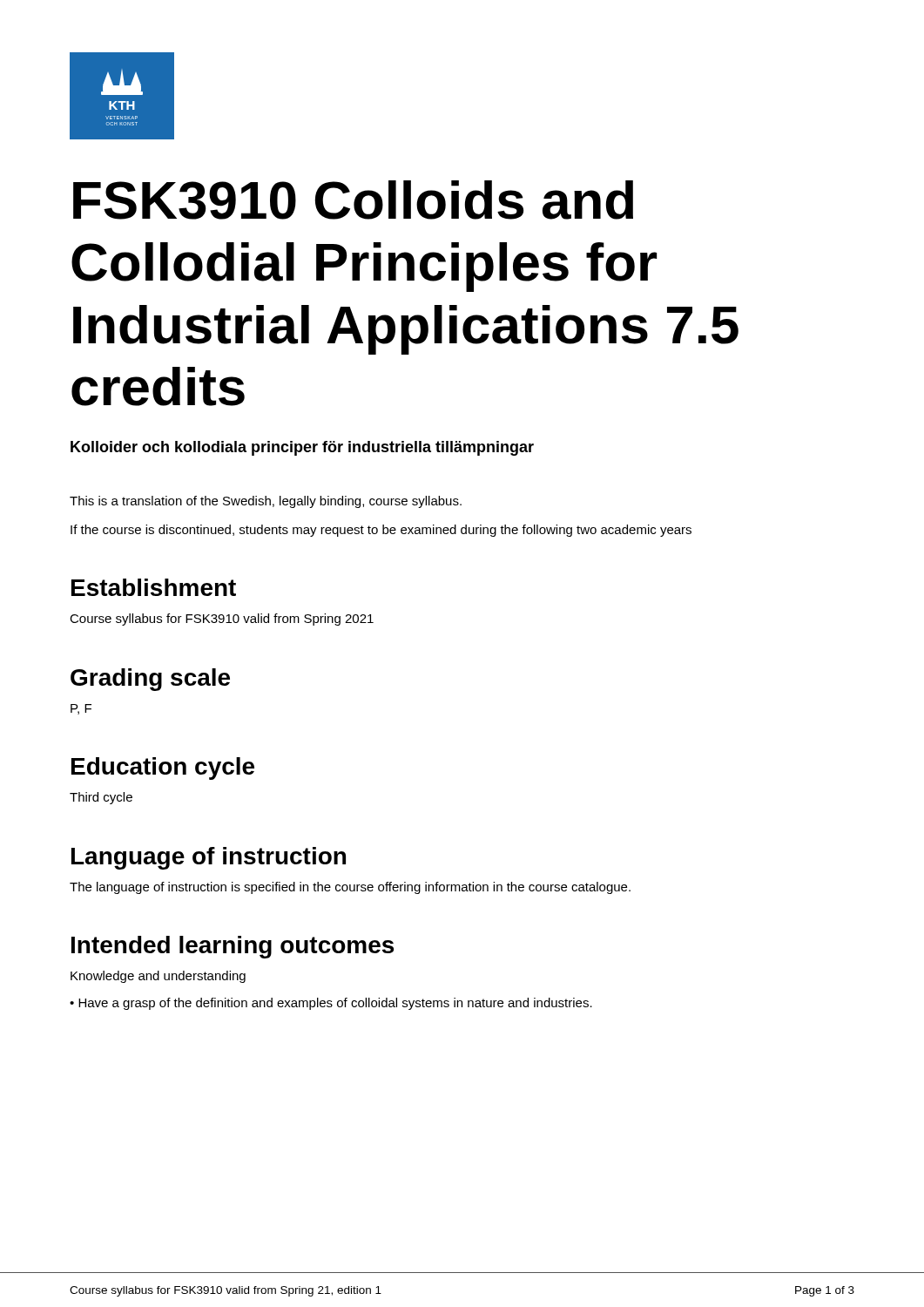
Task: Locate the region starting "• Have a"
Action: (331, 1002)
